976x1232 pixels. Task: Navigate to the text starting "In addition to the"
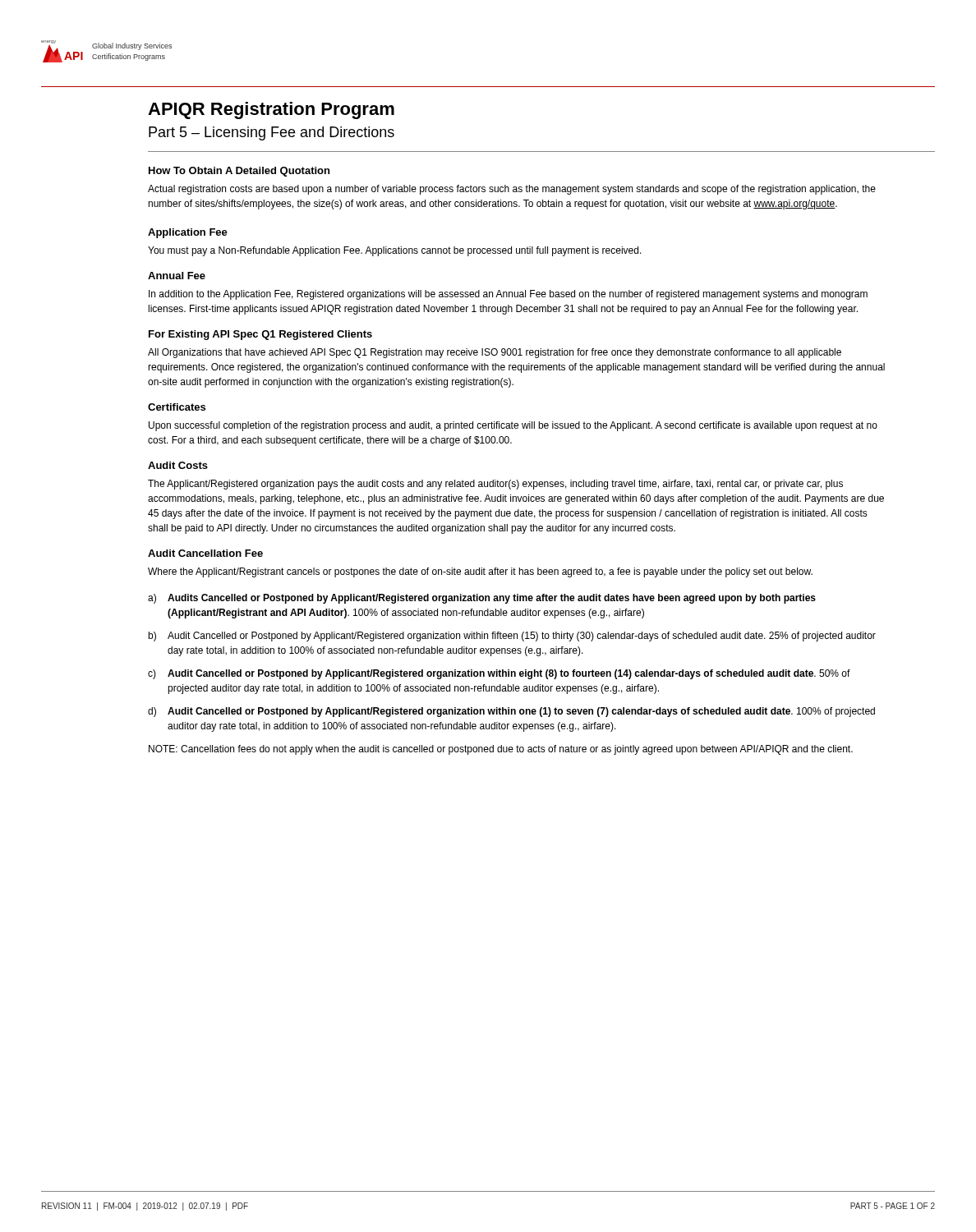508,301
